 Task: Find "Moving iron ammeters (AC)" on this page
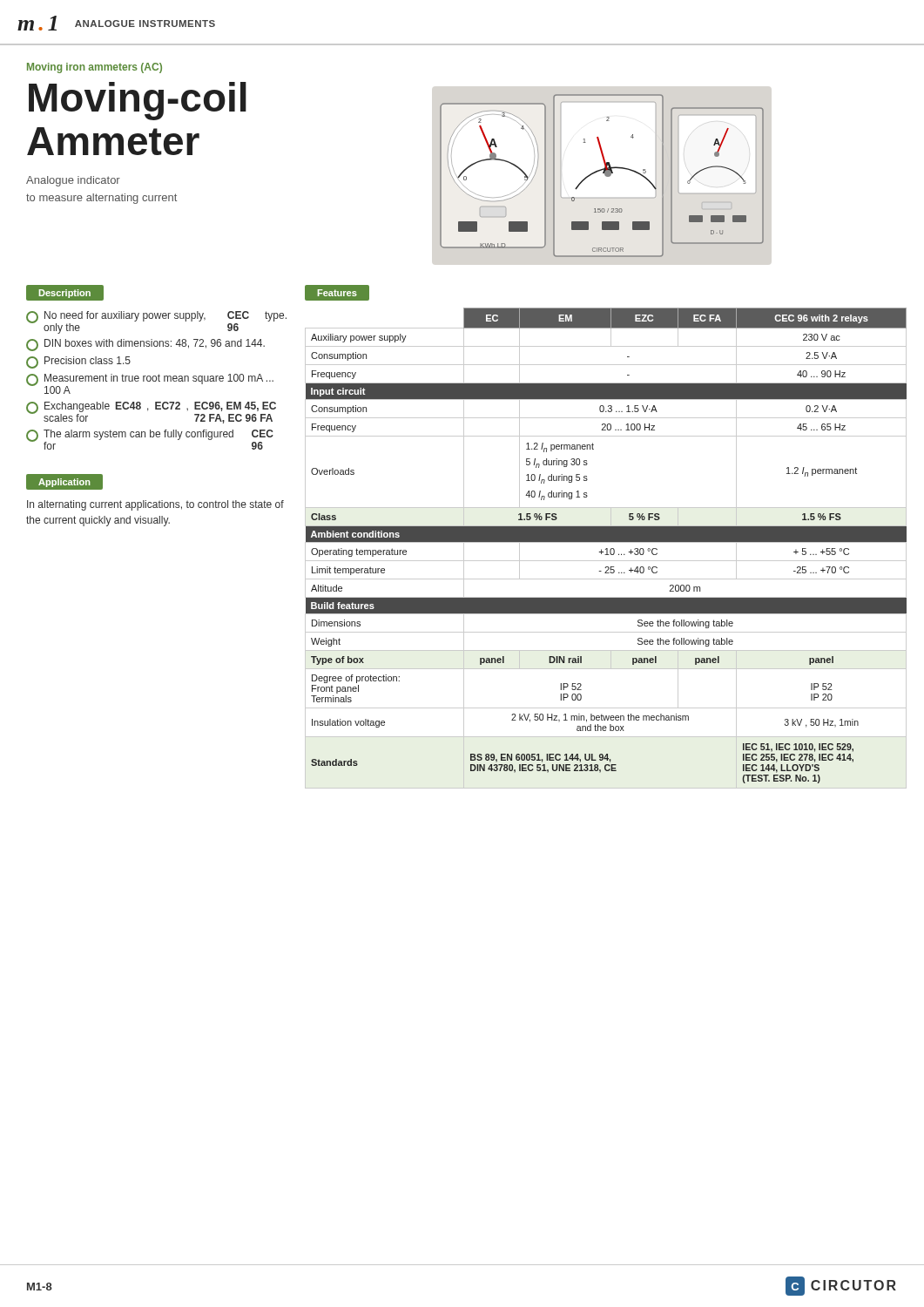tap(94, 67)
